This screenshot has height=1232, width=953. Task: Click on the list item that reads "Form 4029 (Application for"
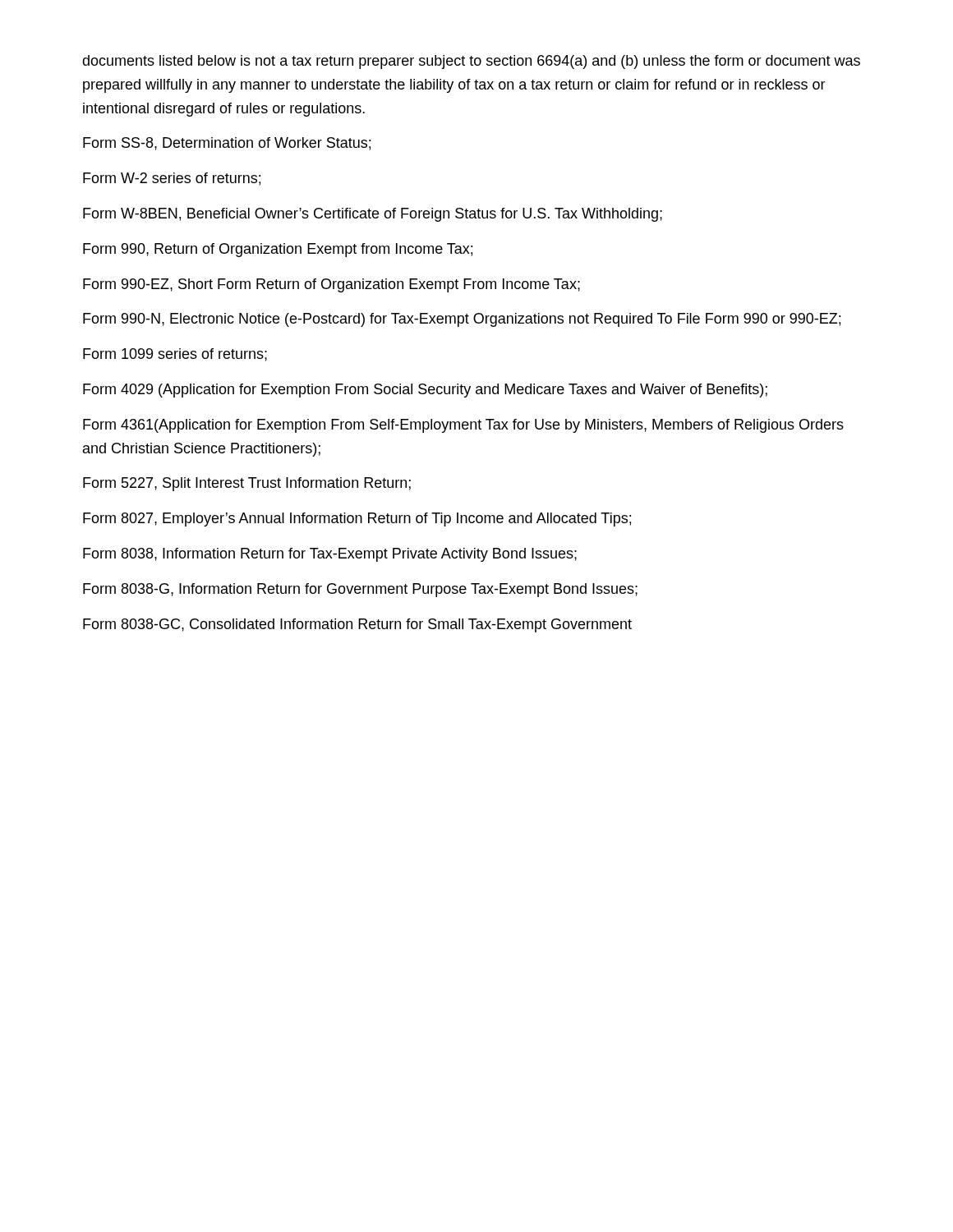425,389
